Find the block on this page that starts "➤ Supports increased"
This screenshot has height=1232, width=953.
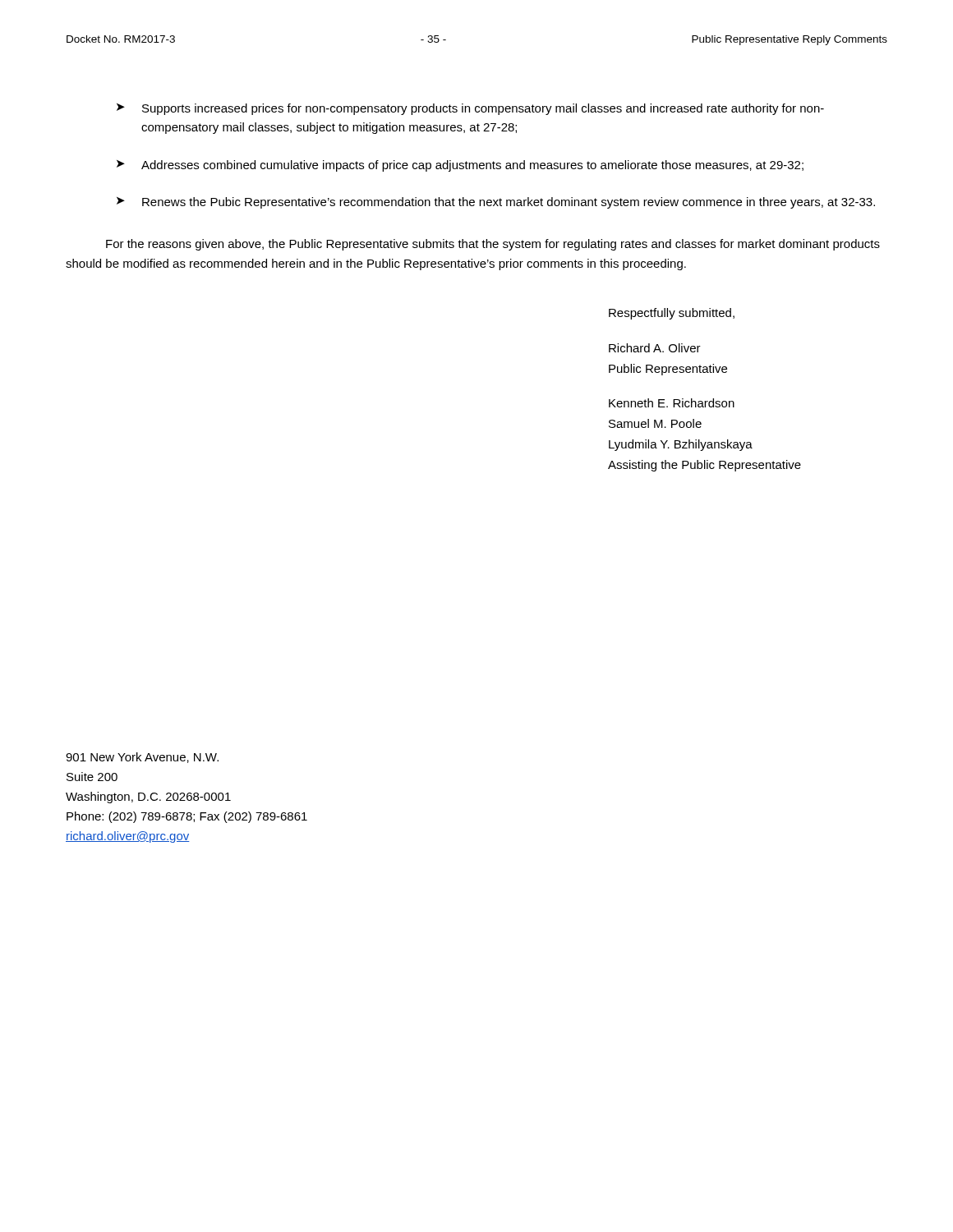[501, 118]
